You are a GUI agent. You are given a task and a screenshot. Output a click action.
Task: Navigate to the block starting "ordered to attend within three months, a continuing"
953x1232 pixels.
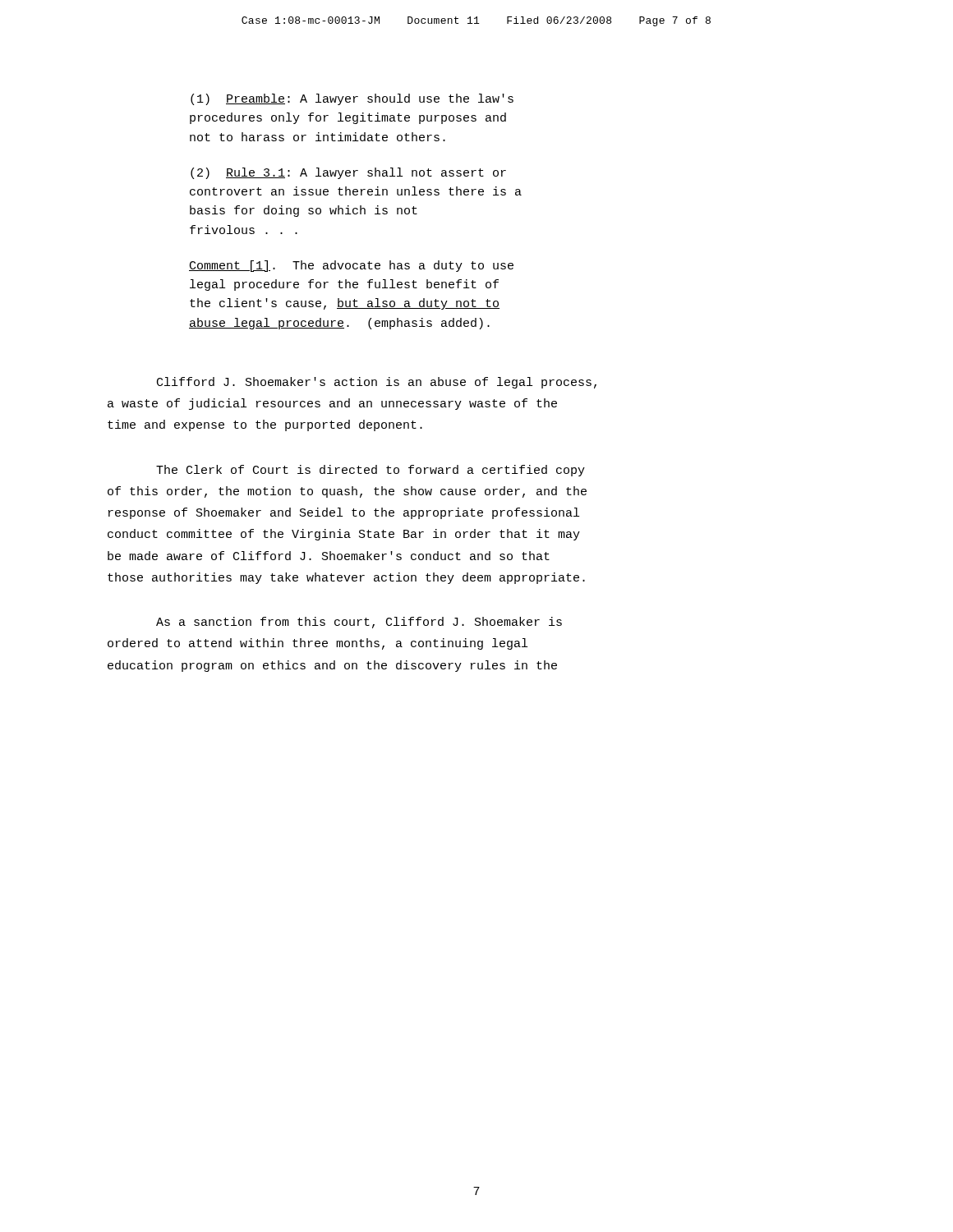click(x=318, y=645)
